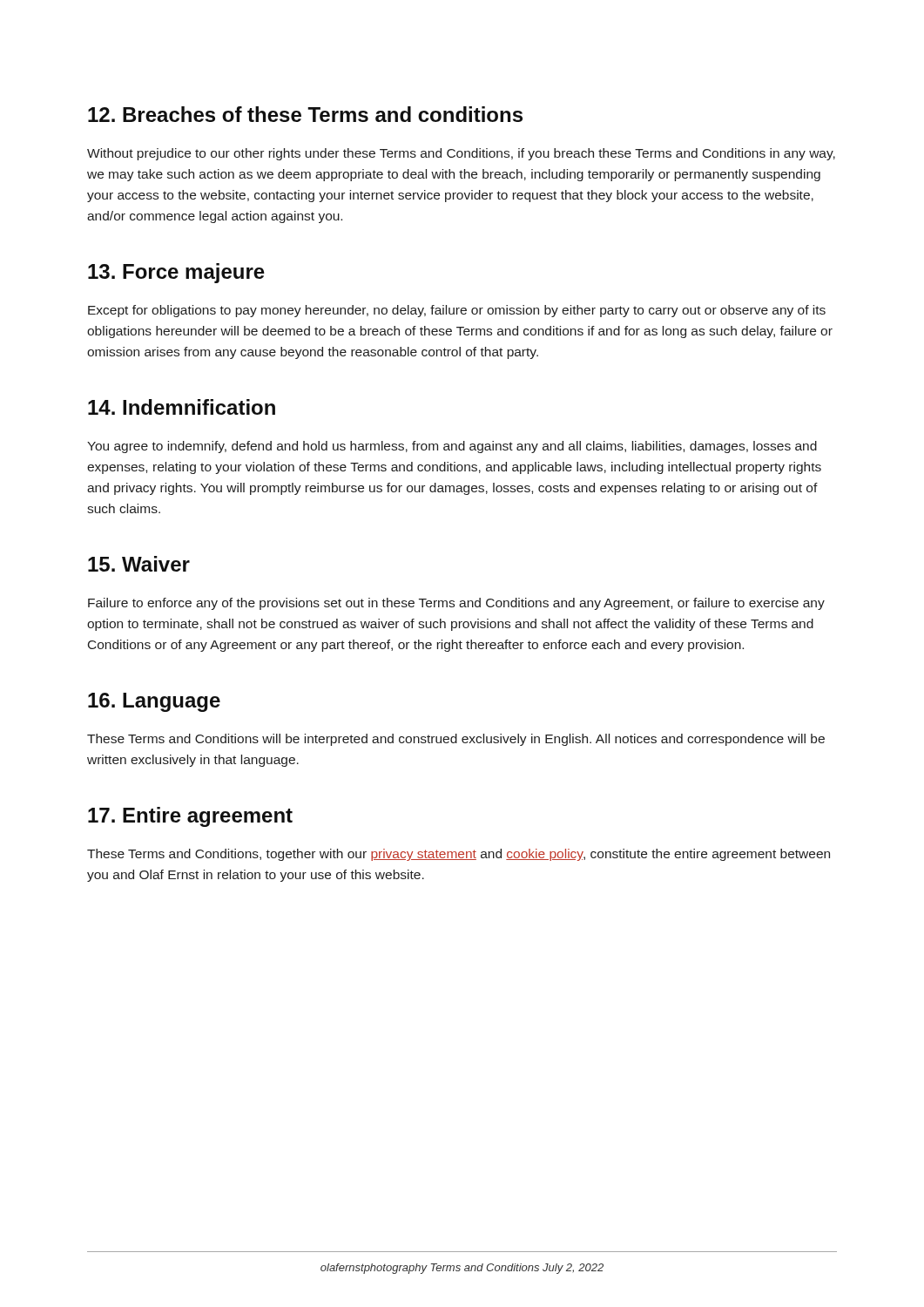Locate the section header with the text "14. Indemnification"
Screen dimensions: 1307x924
point(182,407)
